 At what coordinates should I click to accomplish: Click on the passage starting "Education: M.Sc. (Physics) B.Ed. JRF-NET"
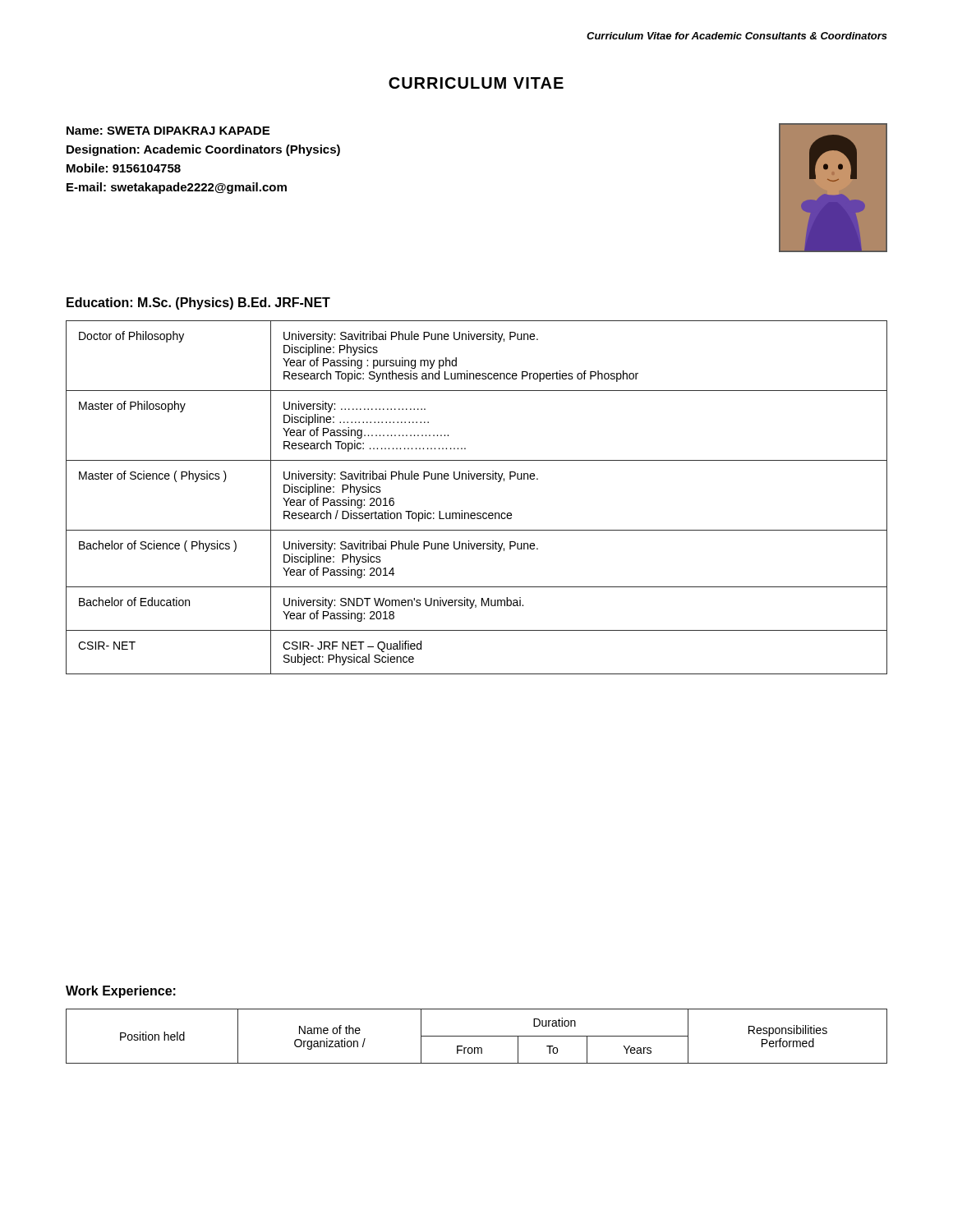tap(198, 303)
